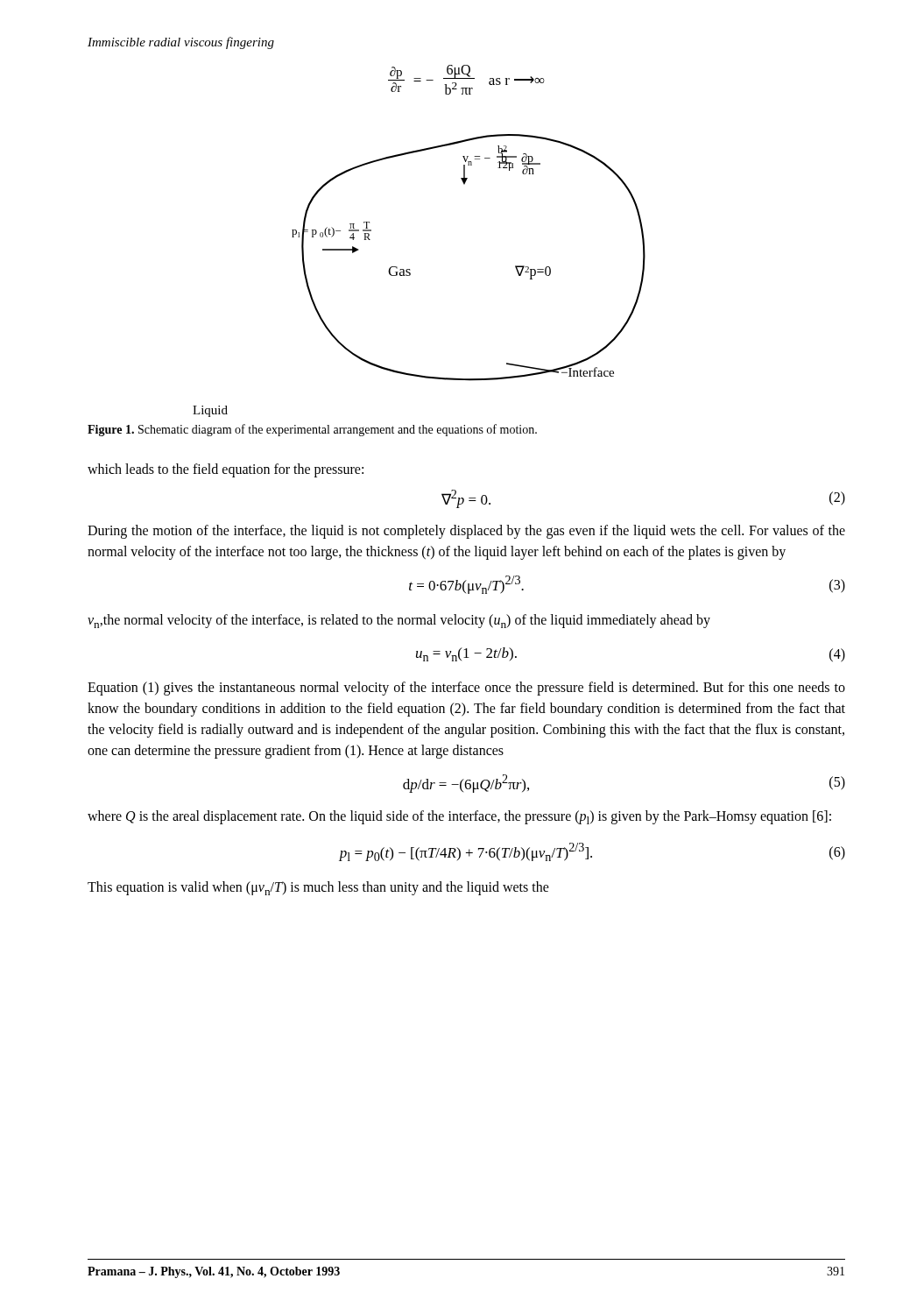
Task: Find the block on this page that starts "vn,the normal velocity of the interface,"
Action: 399,622
